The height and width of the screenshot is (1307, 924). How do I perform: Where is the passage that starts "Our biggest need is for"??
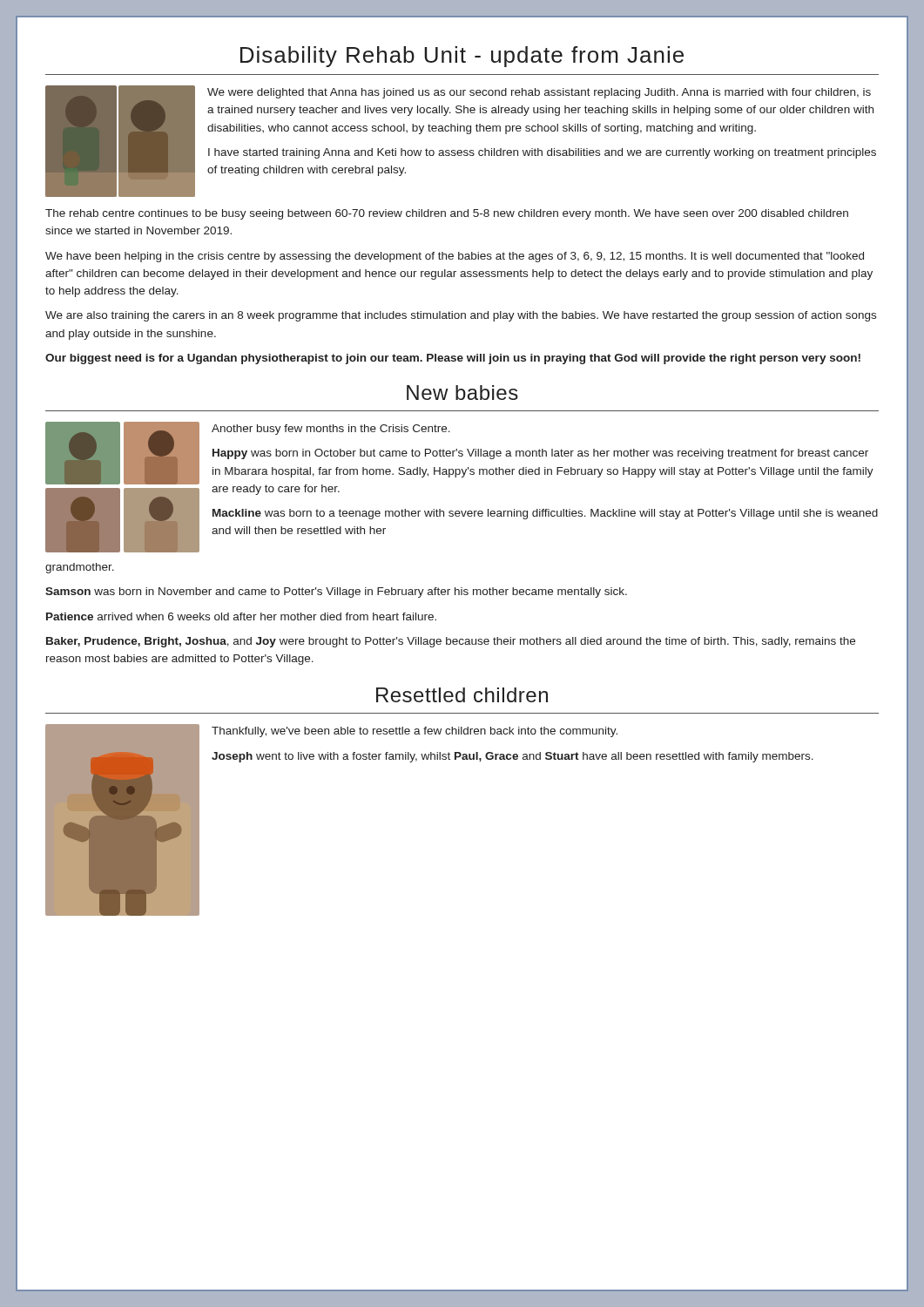[453, 357]
